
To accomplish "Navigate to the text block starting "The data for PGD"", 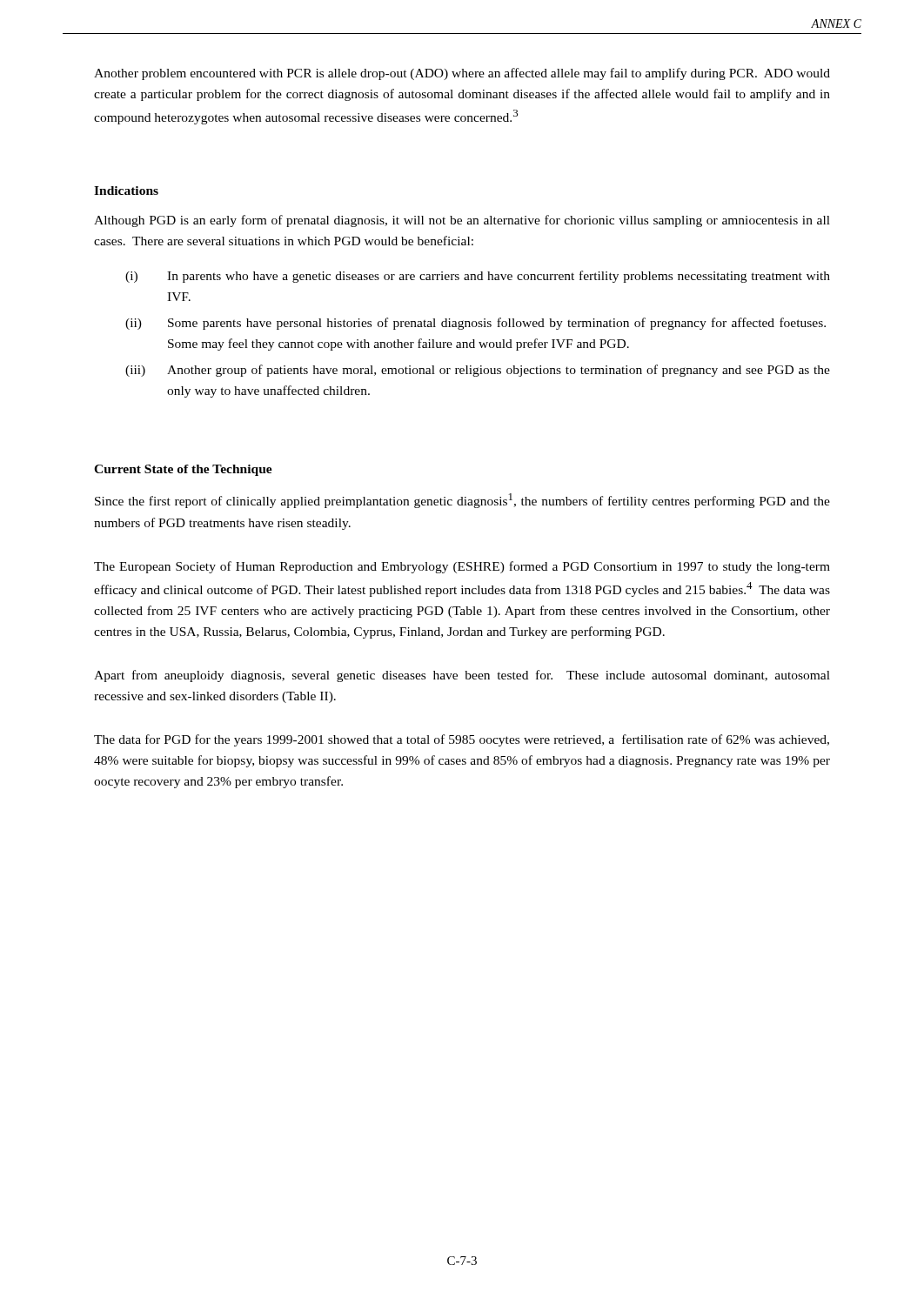I will 462,760.
